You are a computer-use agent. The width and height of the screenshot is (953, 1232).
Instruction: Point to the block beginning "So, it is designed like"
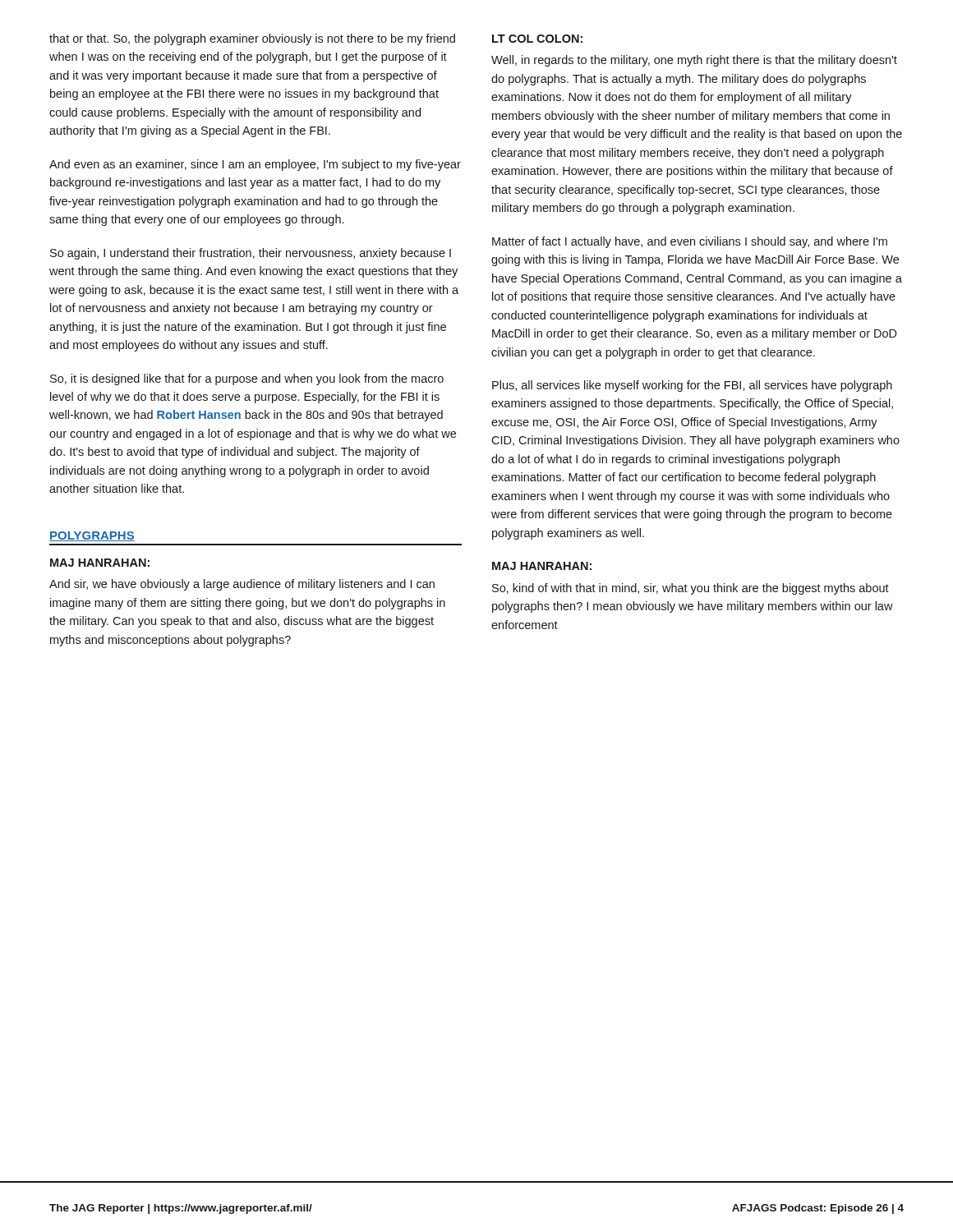tap(253, 434)
